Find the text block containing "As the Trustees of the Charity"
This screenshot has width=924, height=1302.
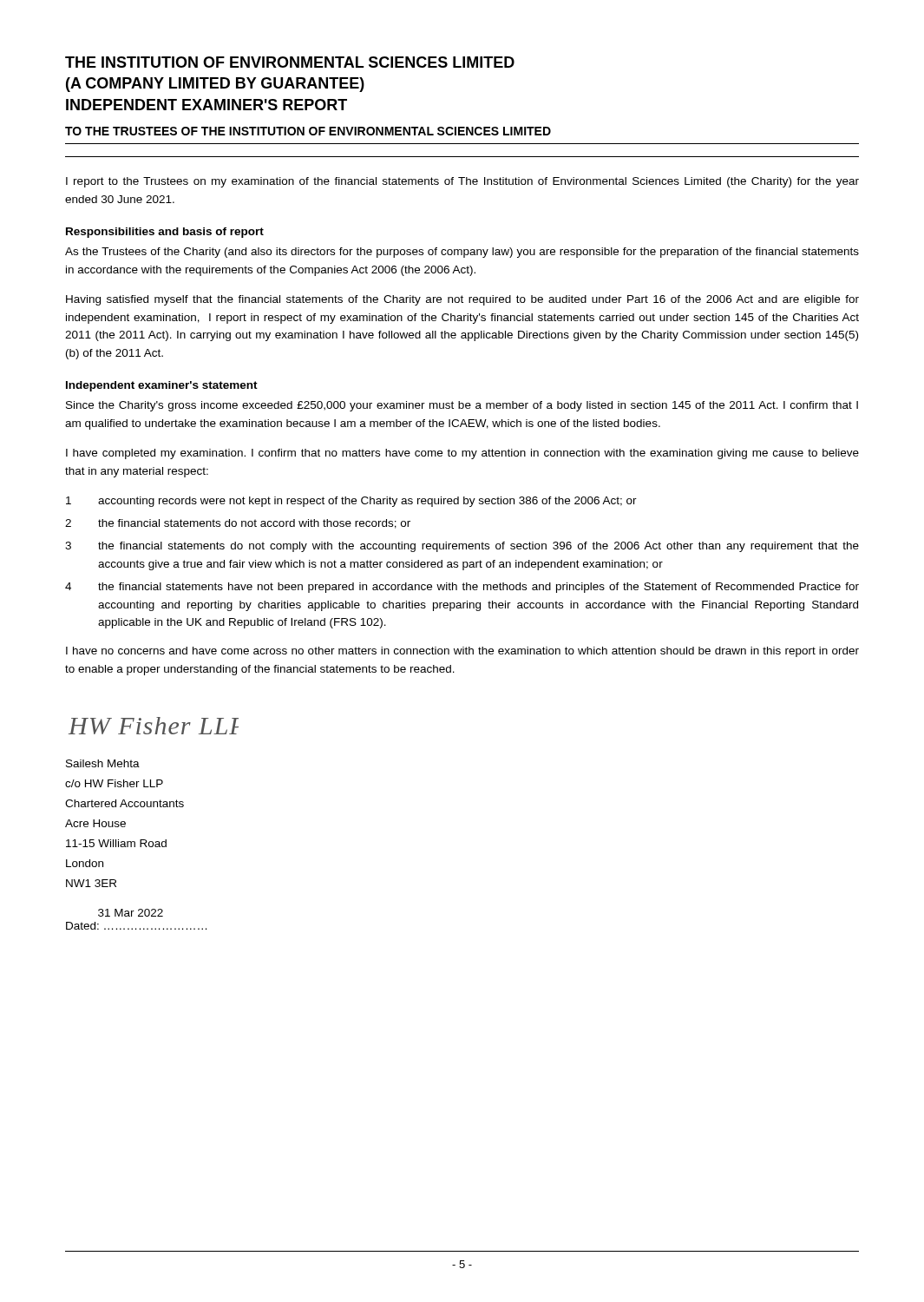(462, 260)
